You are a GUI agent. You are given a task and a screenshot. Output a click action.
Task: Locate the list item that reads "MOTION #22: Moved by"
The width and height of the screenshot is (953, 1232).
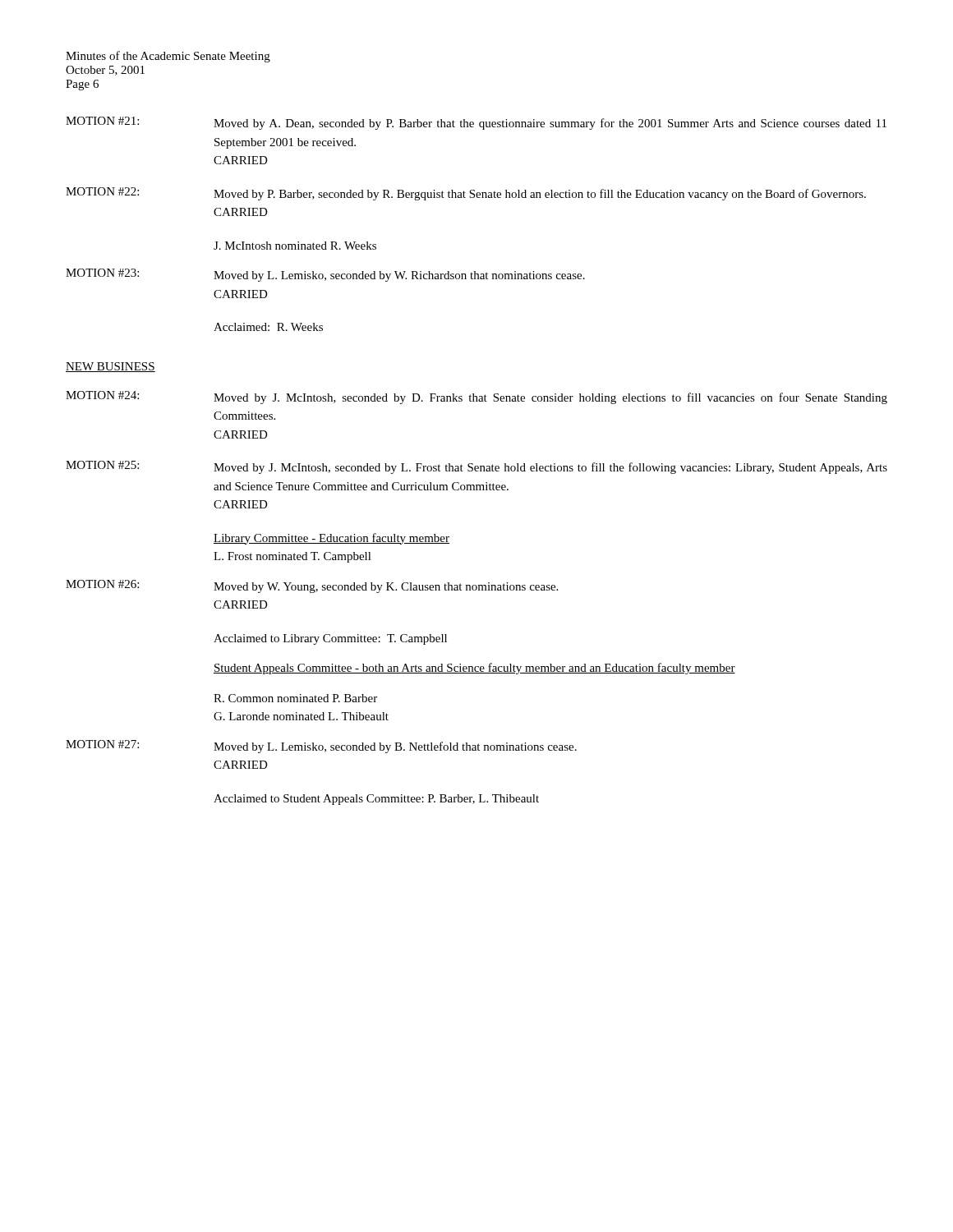[476, 203]
